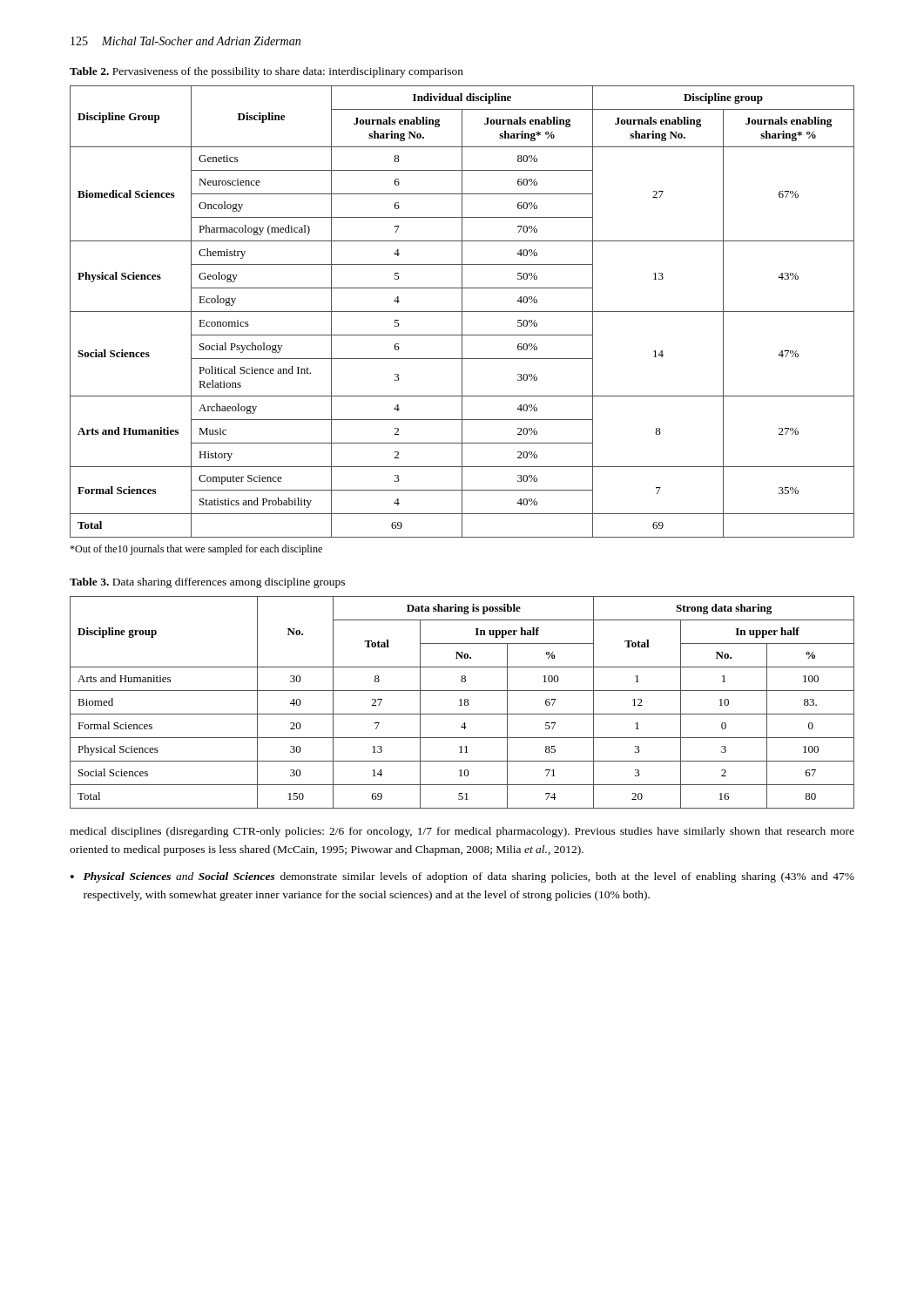
Task: Click the passage that begins "• Physical Sciences and Social"
Action: pyautogui.click(x=462, y=886)
